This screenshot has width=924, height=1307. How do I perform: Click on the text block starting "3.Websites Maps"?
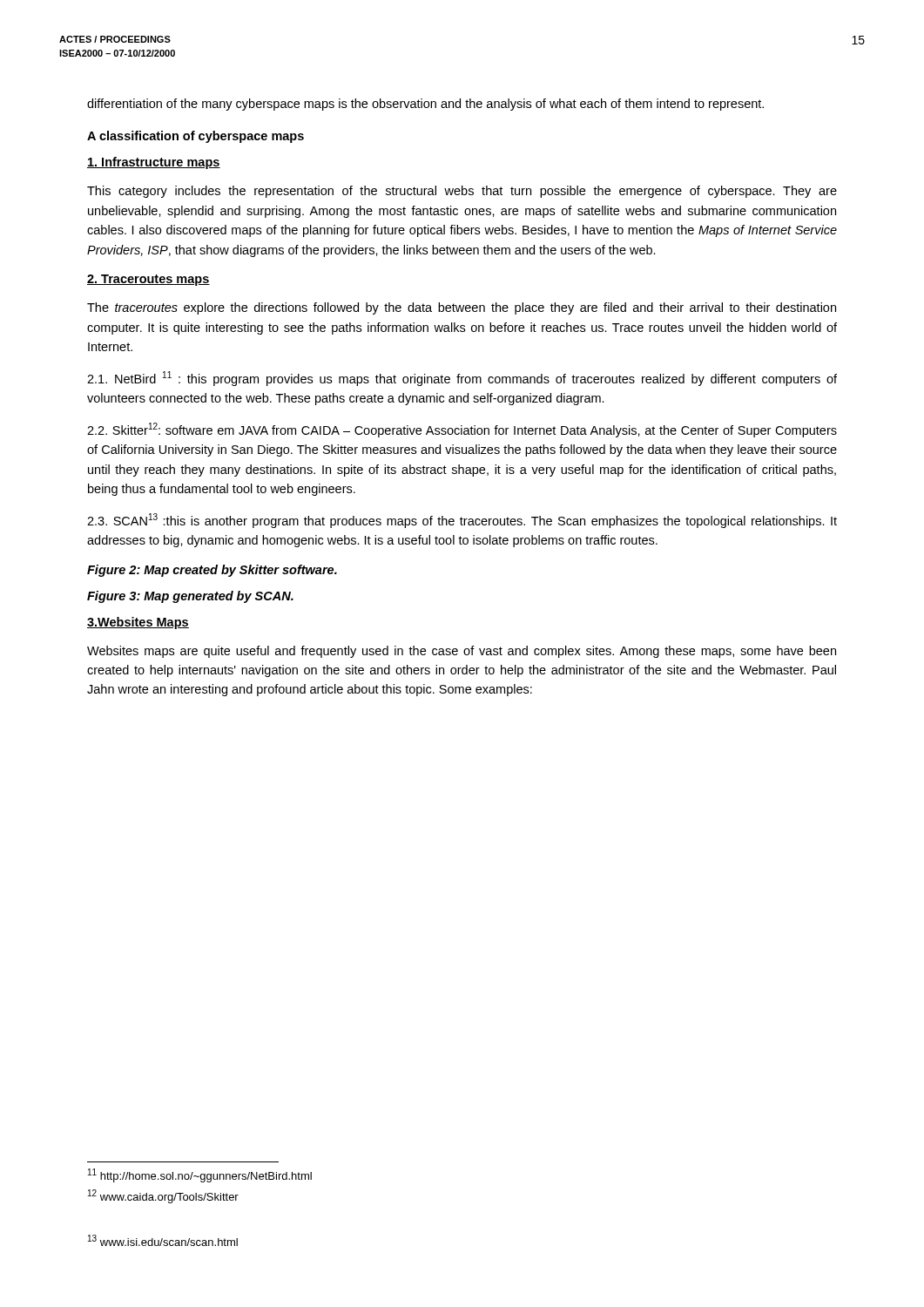(x=138, y=622)
